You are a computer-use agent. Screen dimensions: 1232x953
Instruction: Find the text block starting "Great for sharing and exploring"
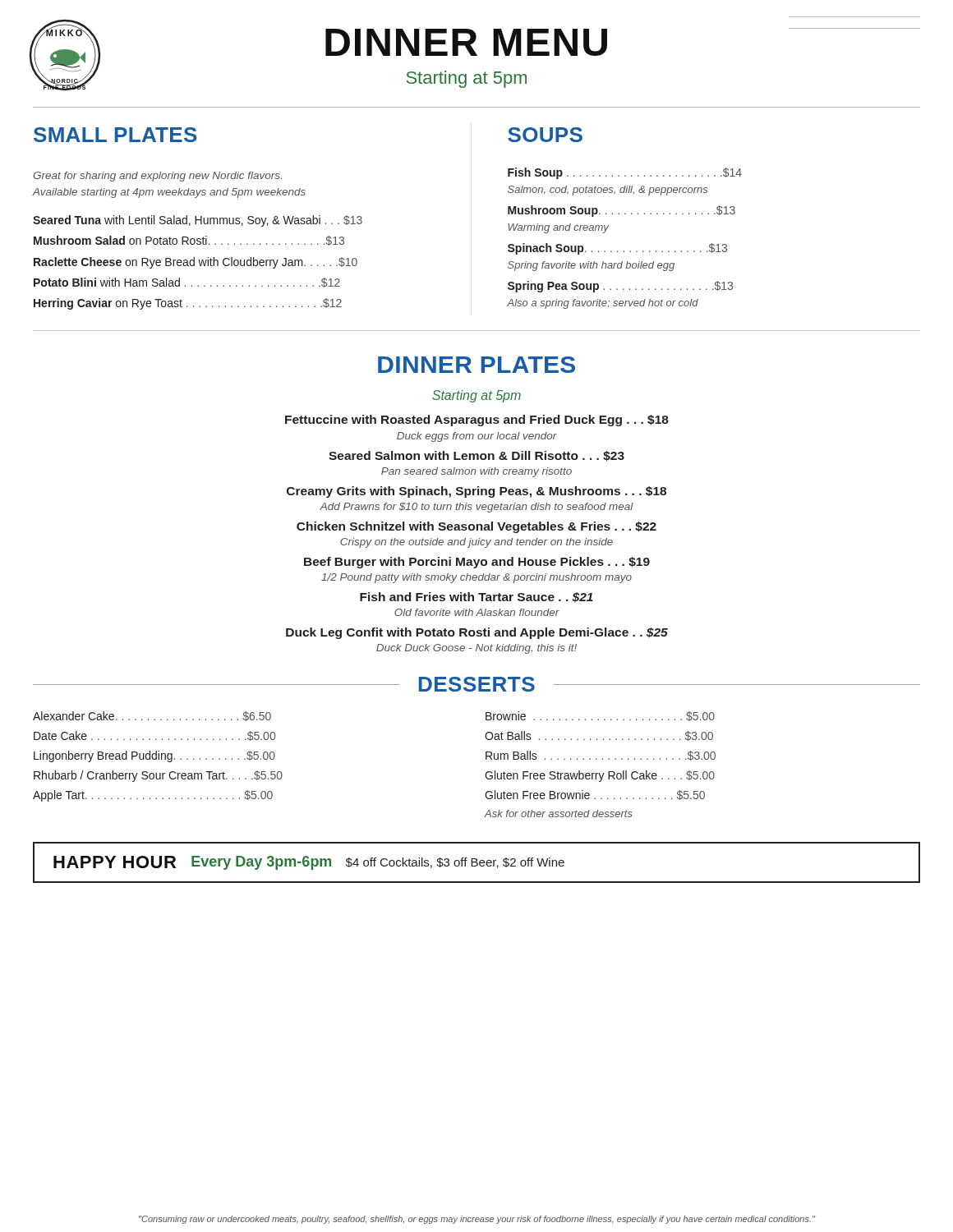click(239, 184)
